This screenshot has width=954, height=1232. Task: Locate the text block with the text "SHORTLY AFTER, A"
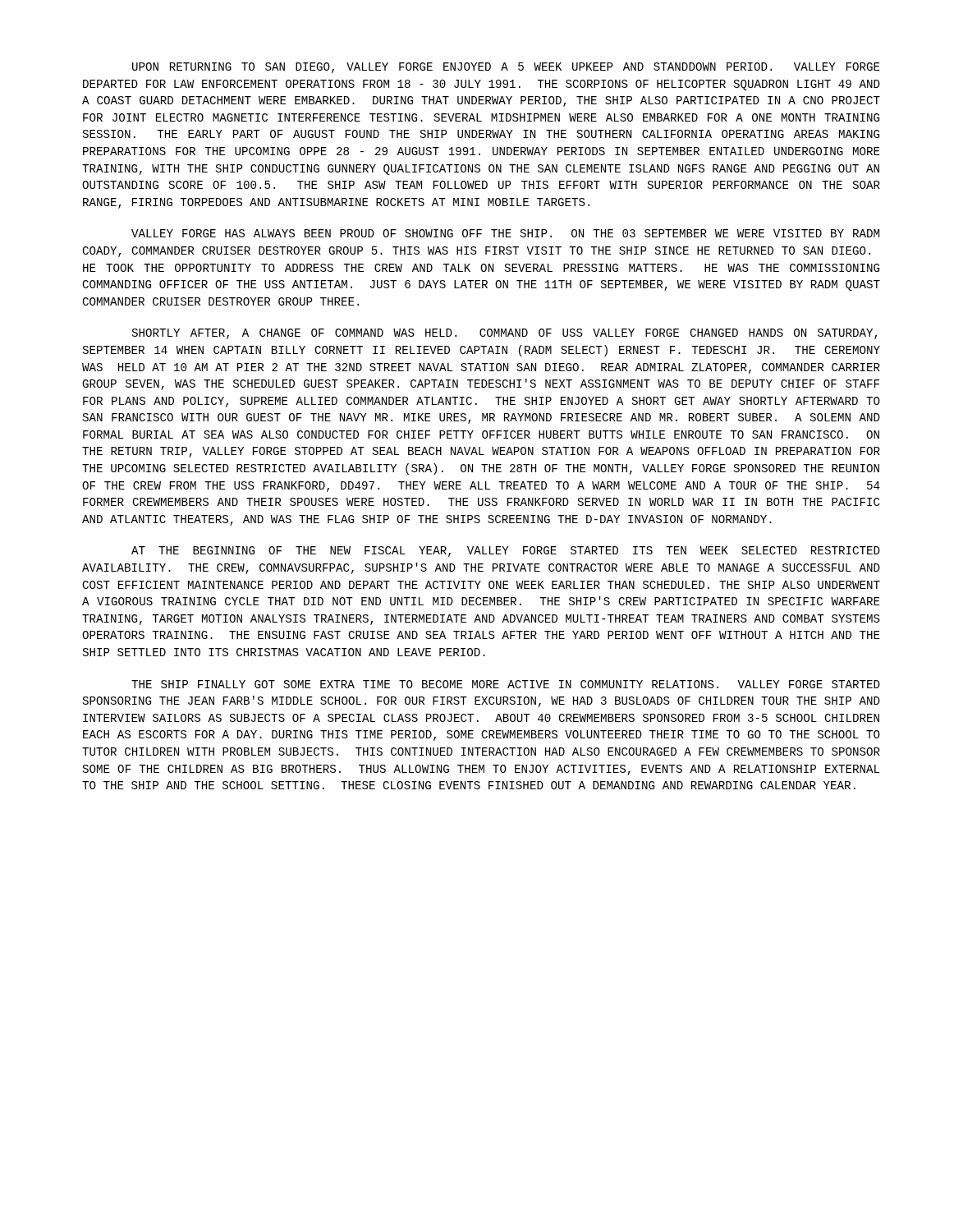(x=481, y=427)
